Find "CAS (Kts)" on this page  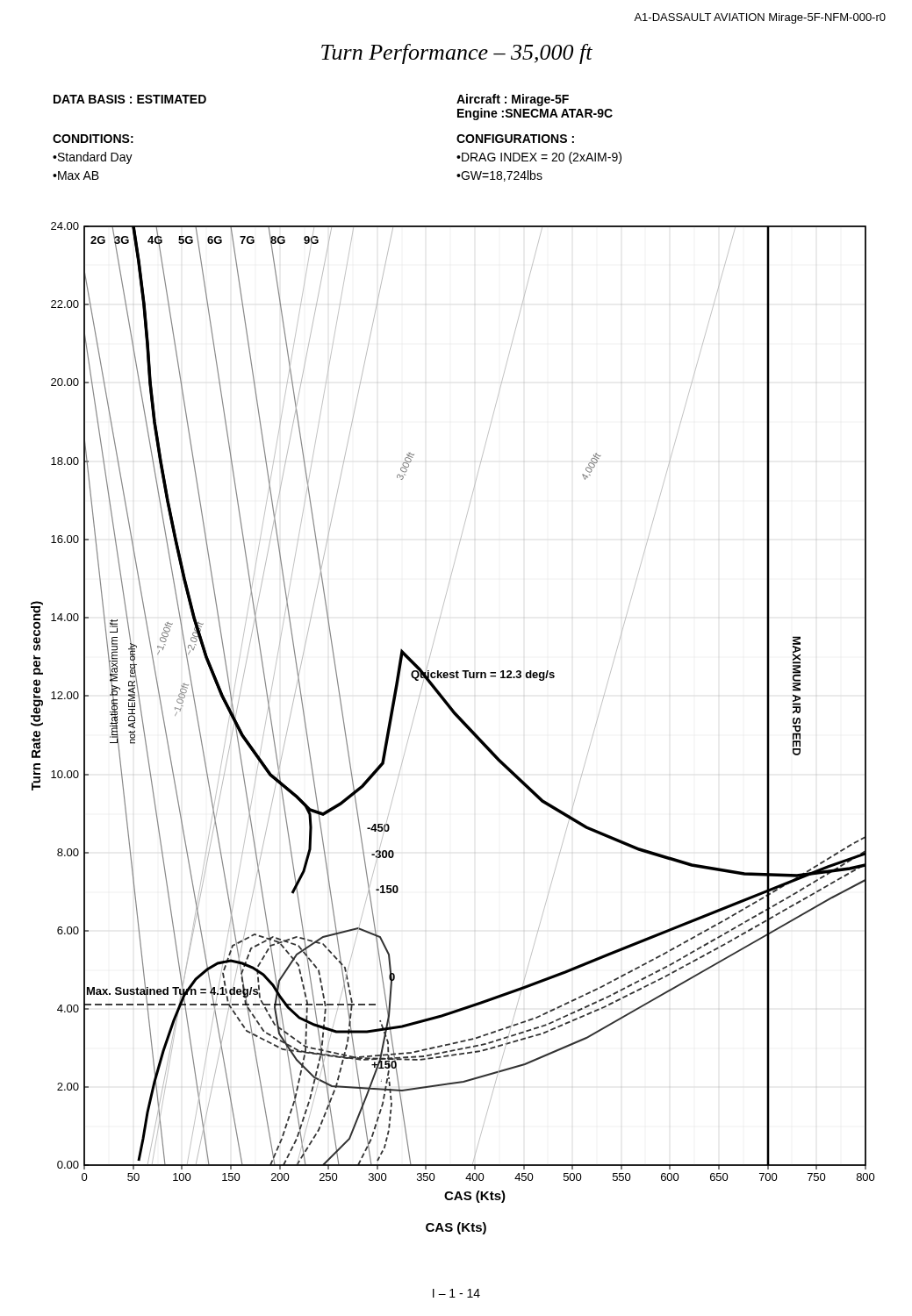click(456, 1227)
